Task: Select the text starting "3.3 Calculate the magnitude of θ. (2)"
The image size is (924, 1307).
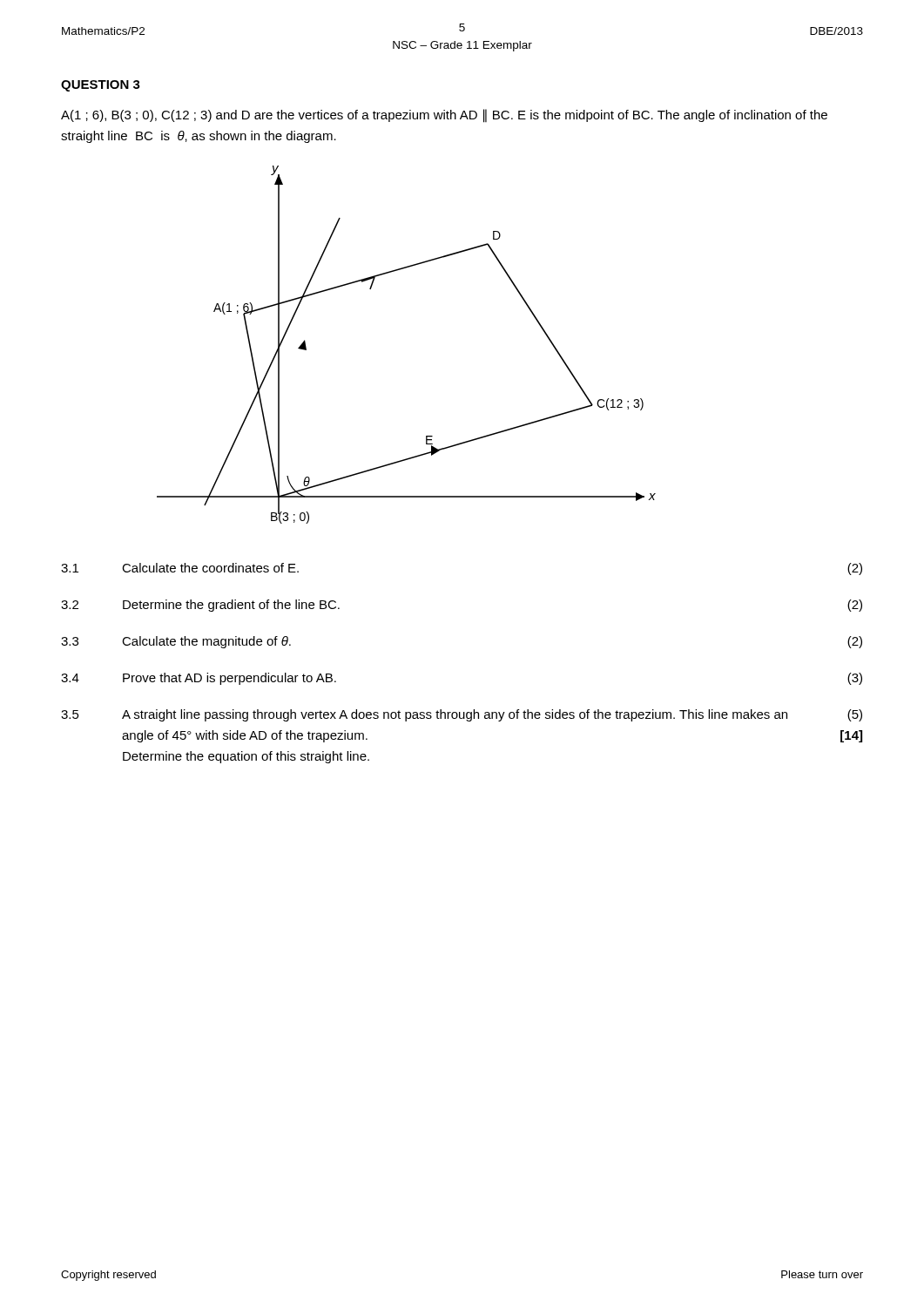Action: point(207,642)
